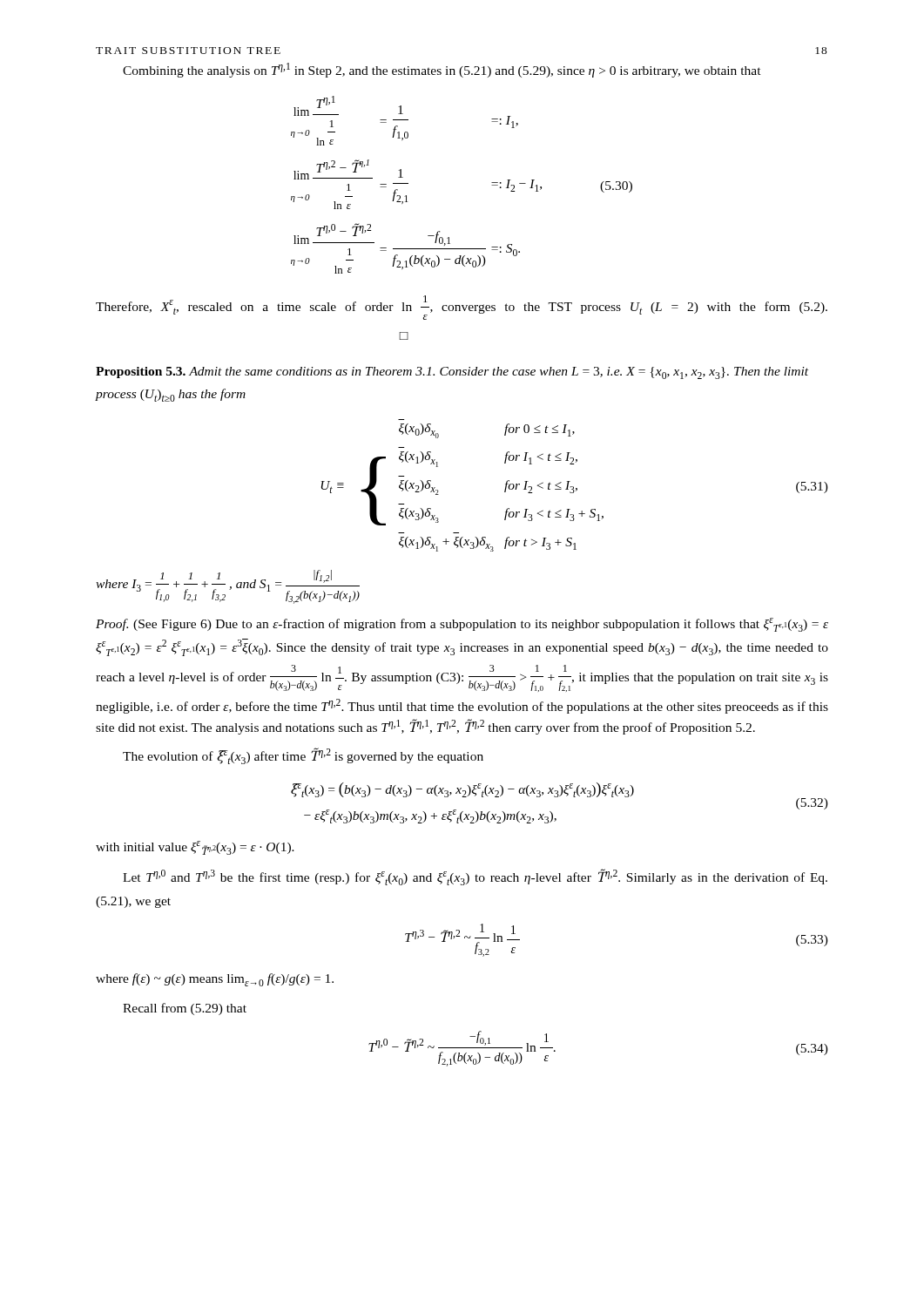Locate the text starting "Tη,0 − T̃η,2"

[x=480, y=1048]
